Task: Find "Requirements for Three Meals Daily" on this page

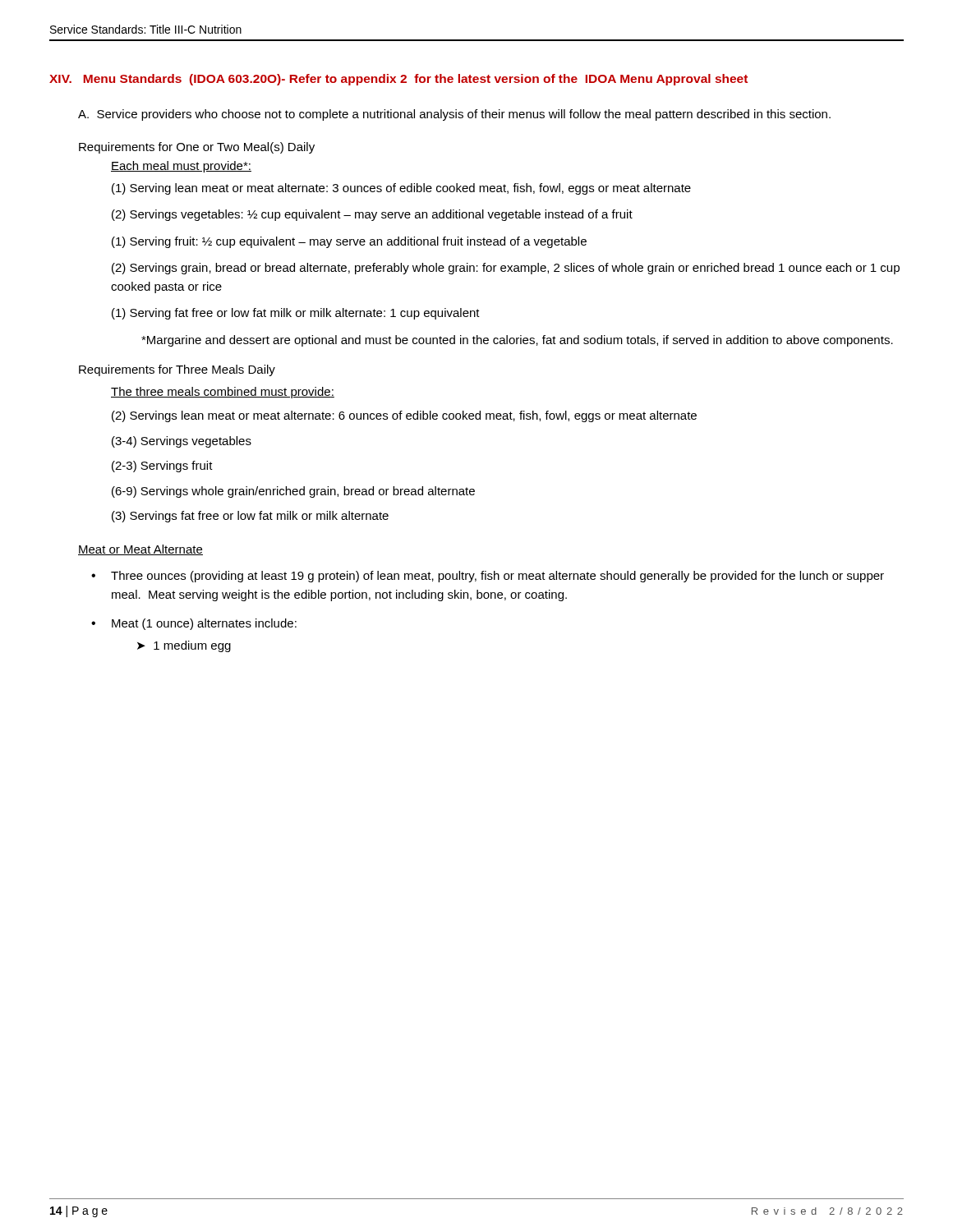Action: (177, 370)
